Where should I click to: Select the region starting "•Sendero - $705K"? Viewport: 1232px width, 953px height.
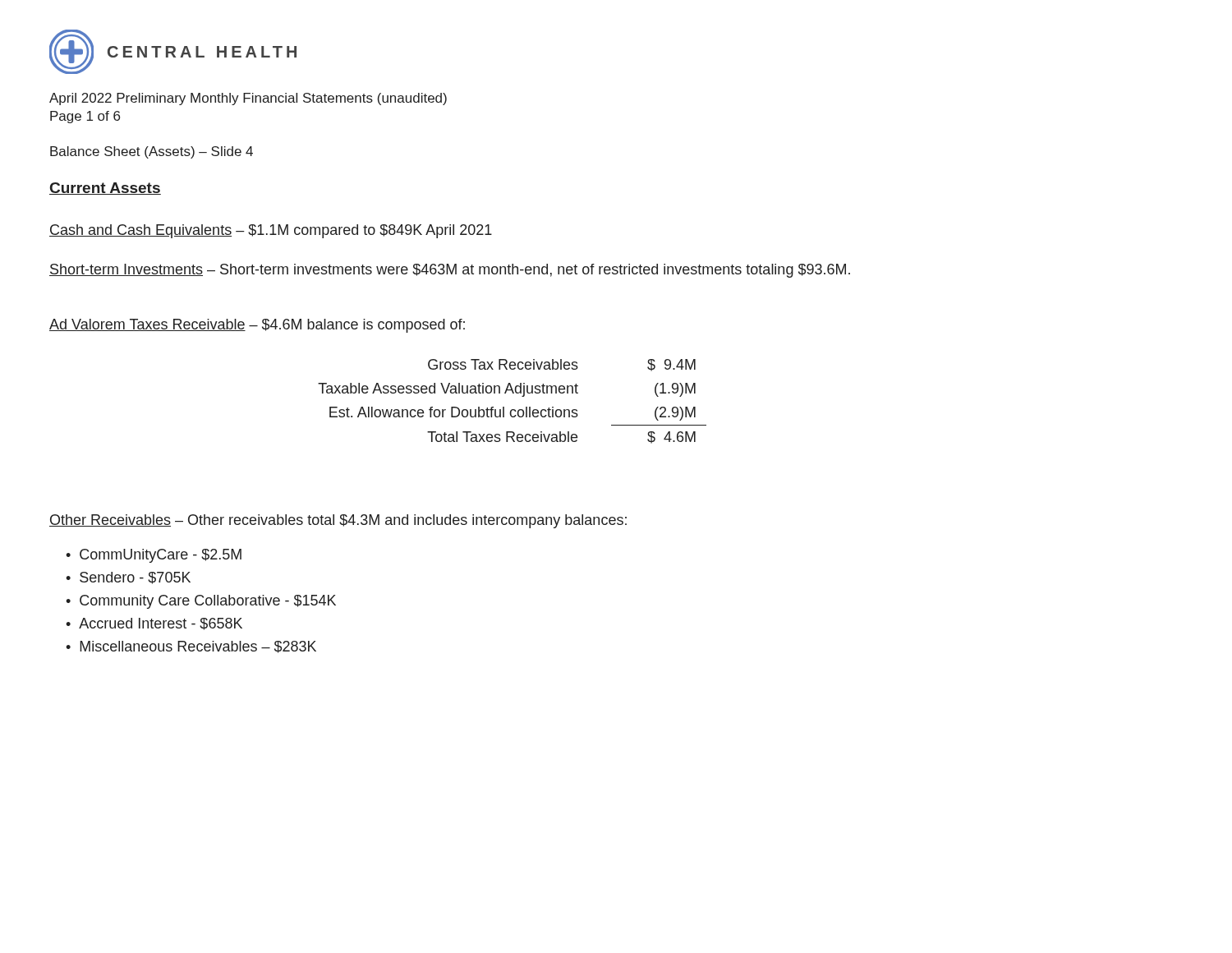point(128,578)
